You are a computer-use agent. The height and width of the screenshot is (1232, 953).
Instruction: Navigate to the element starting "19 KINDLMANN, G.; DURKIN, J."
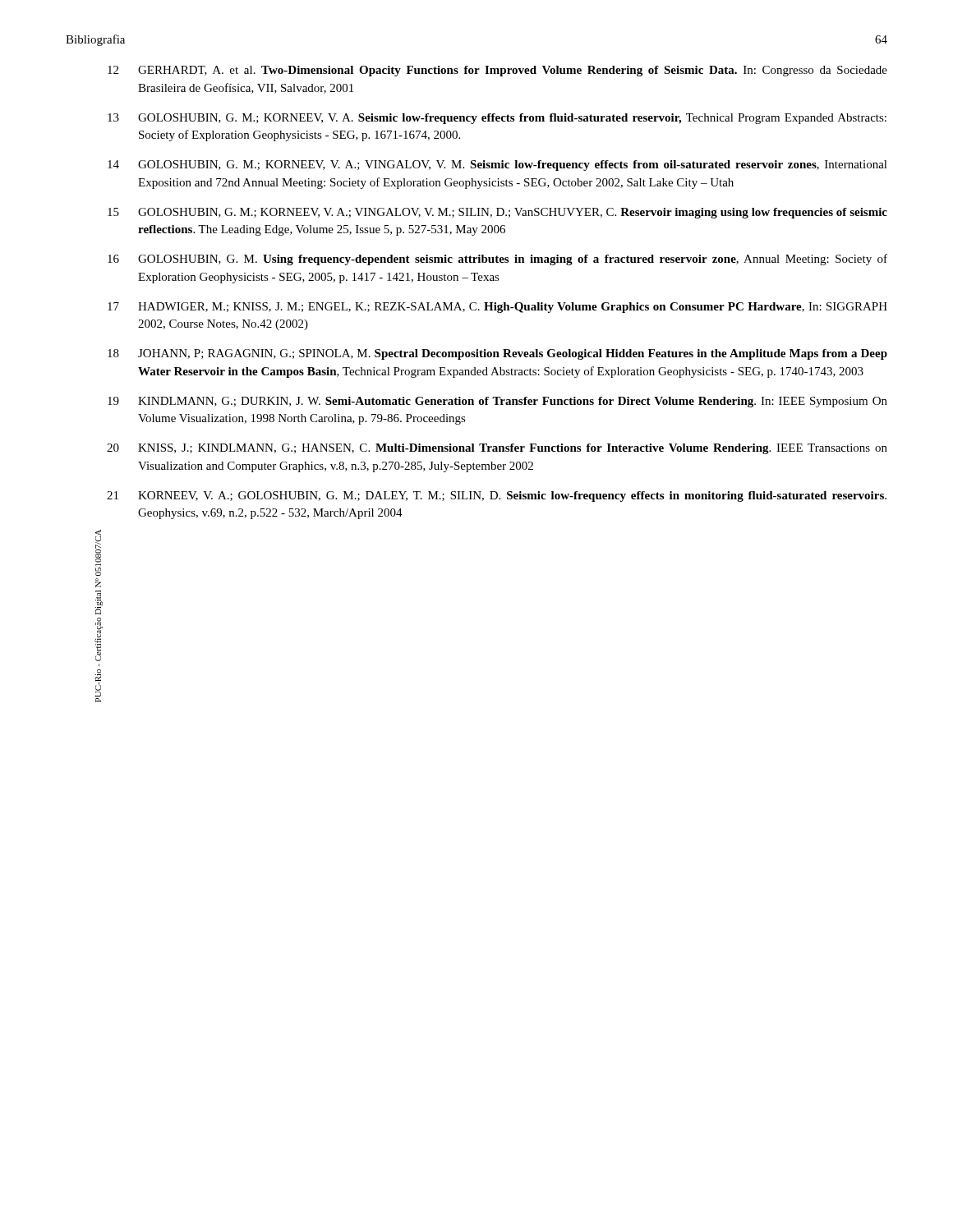497,410
